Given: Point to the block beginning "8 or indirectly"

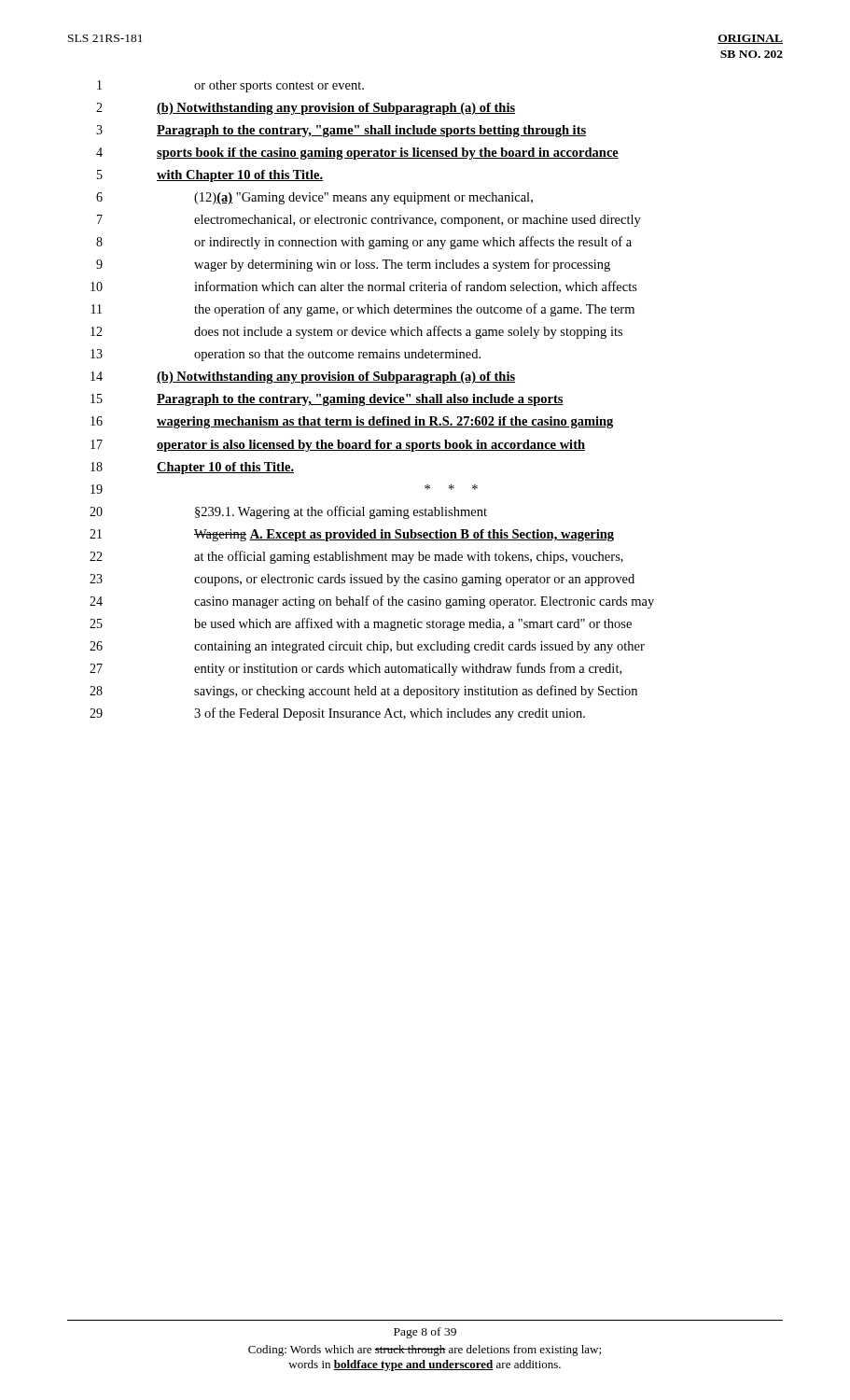Looking at the screenshot, I should point(425,242).
